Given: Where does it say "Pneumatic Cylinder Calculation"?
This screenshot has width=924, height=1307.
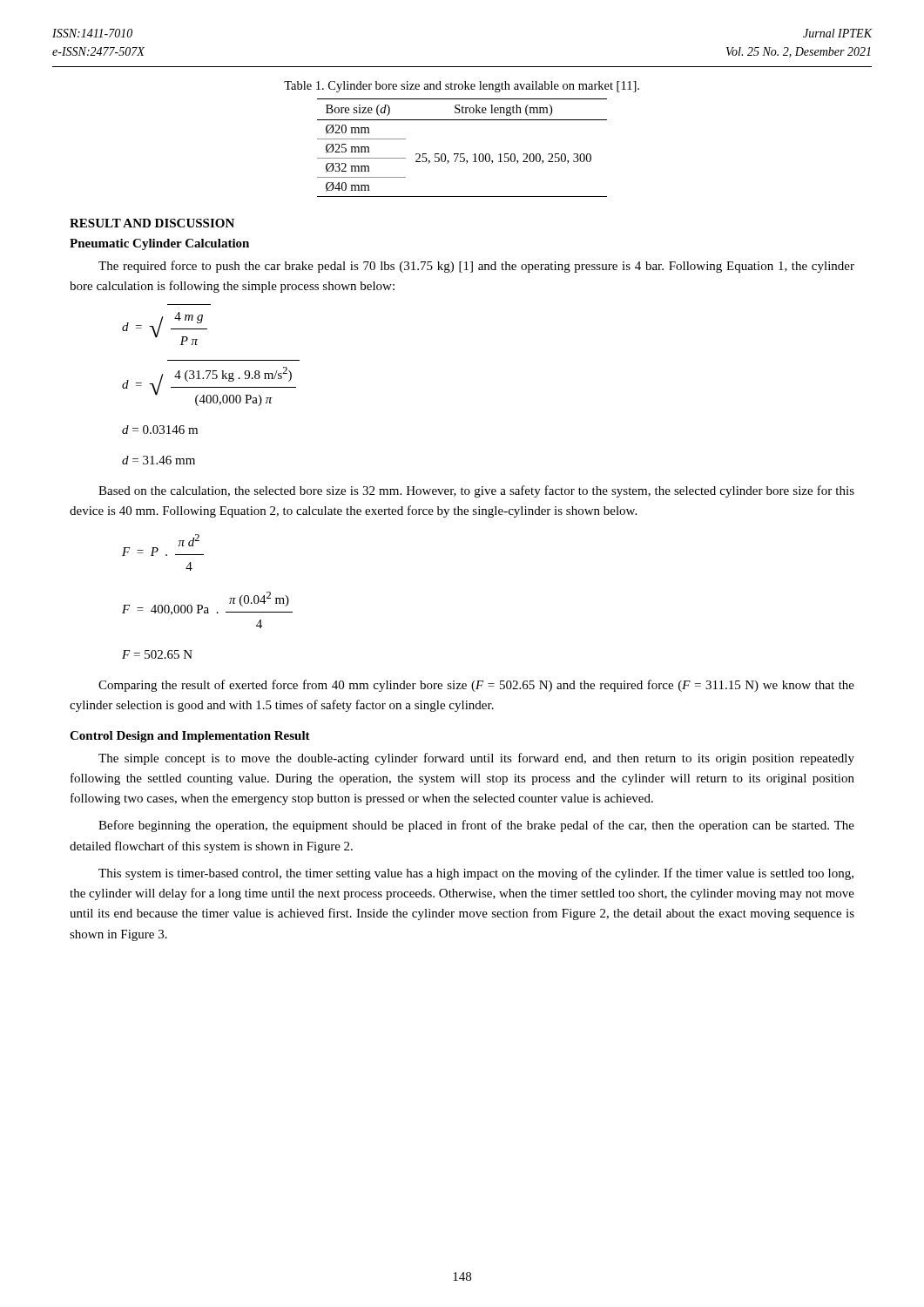Looking at the screenshot, I should point(160,243).
